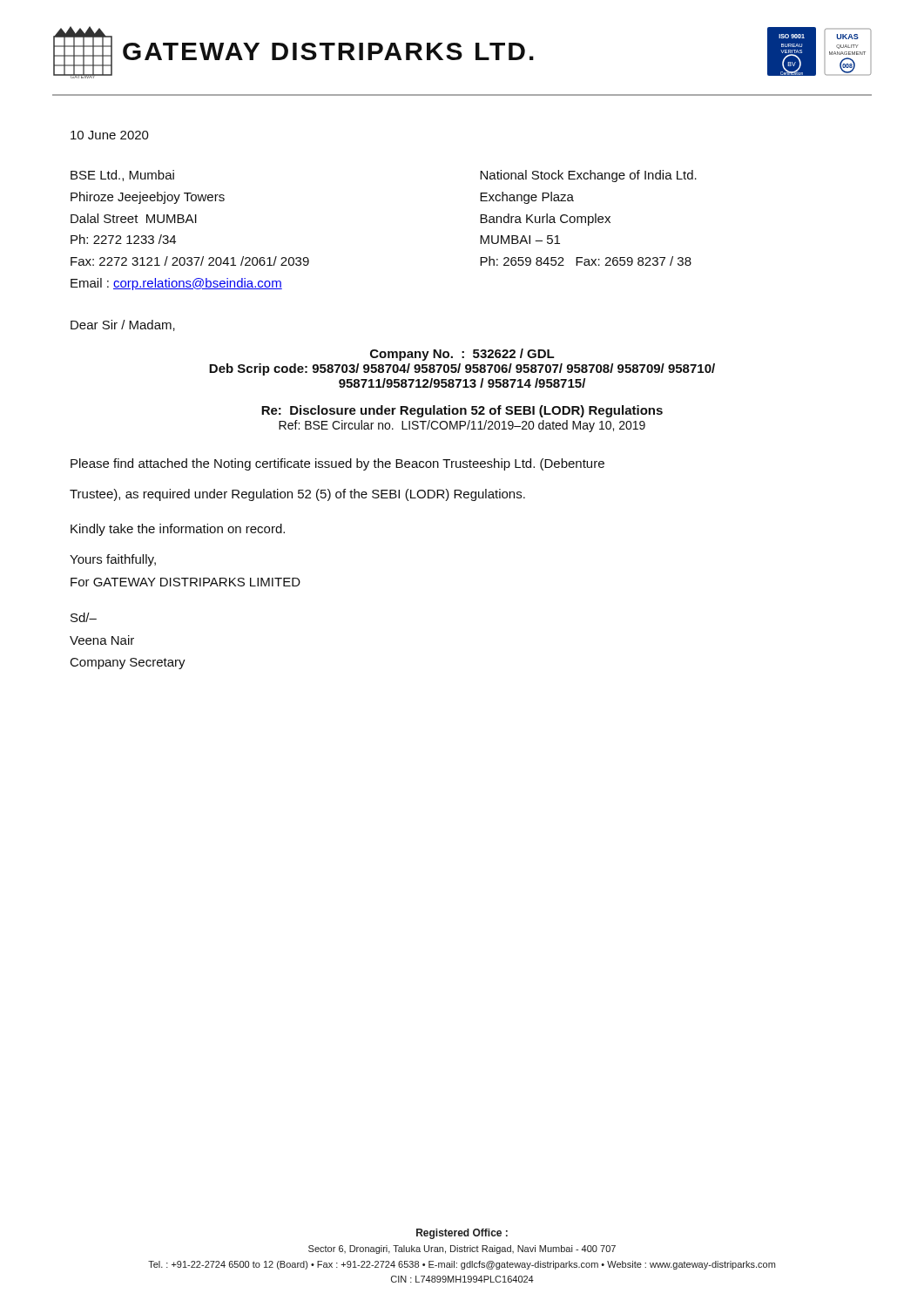Click the passage that begins "National Stock Exchange of India"
The height and width of the screenshot is (1307, 924).
(x=588, y=218)
